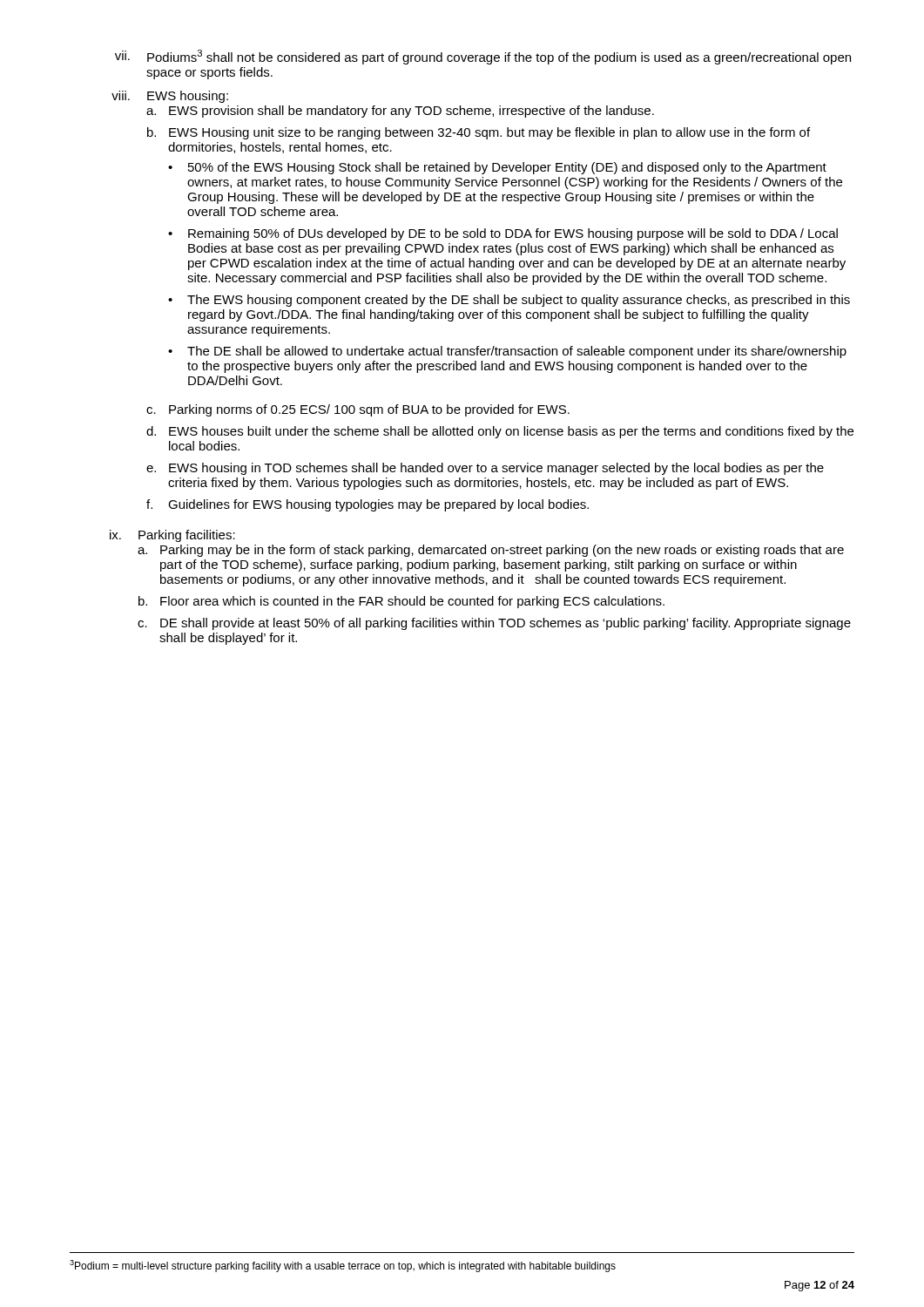The image size is (924, 1307).
Task: Locate the block of text that opens with "d. EWS houses built under the scheme shall"
Action: pos(500,438)
